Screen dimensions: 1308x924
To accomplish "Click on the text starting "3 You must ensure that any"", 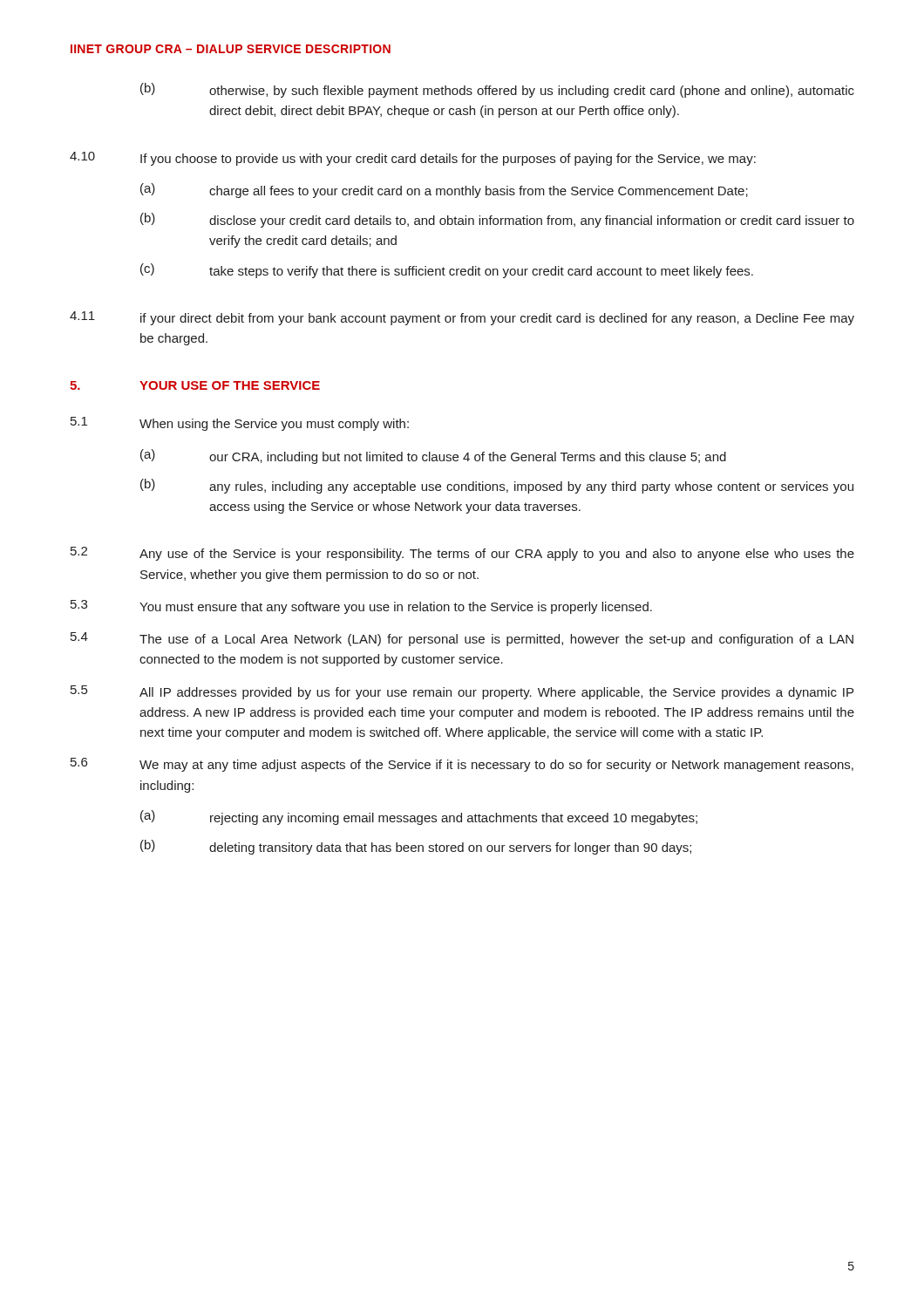I will tap(462, 606).
